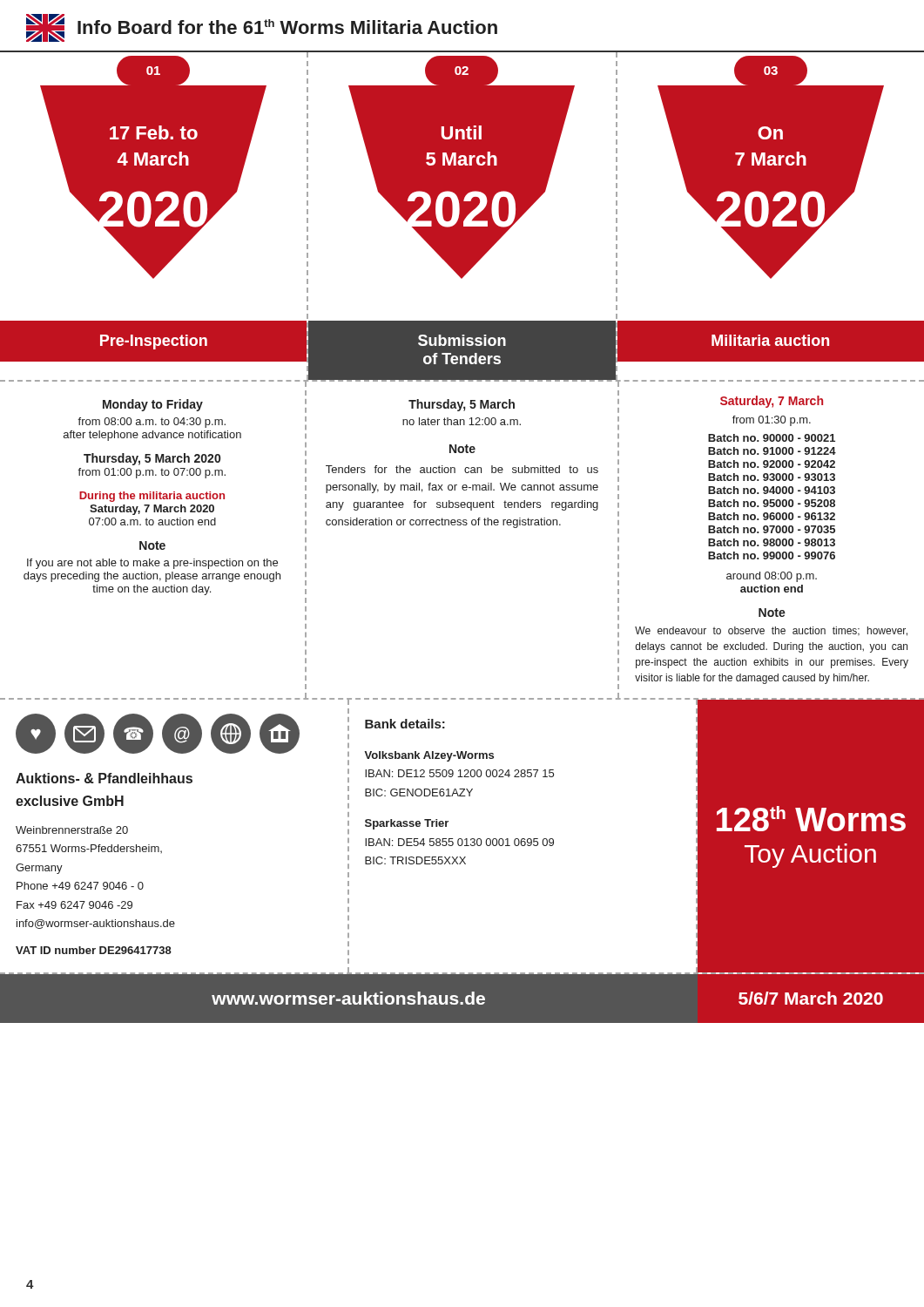
Task: Point to the block beginning "Bank details: Volksbank Alzey-Worms"
Action: [405, 724]
